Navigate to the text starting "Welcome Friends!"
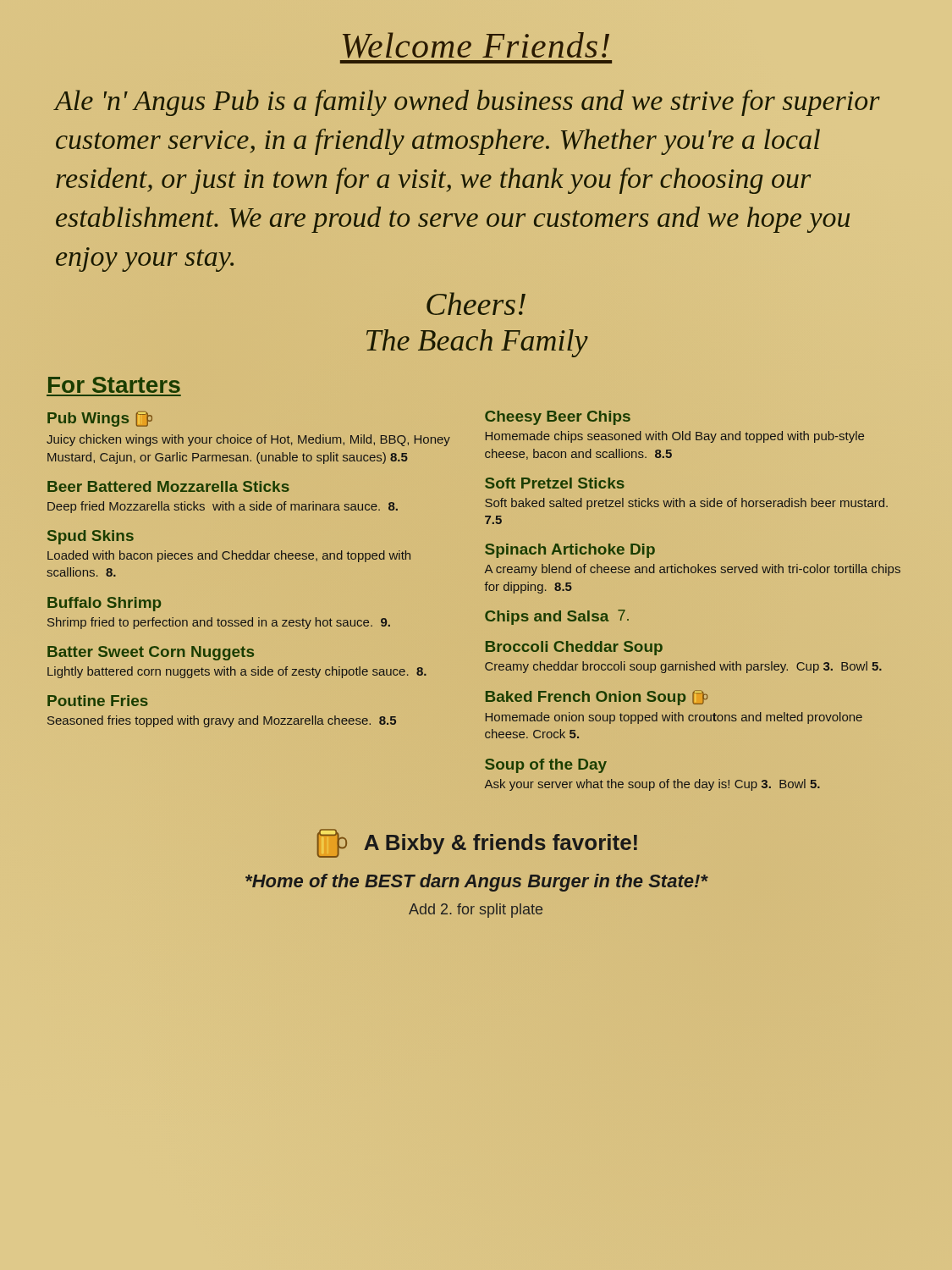Screen dimensions: 1270x952 pyautogui.click(x=476, y=46)
